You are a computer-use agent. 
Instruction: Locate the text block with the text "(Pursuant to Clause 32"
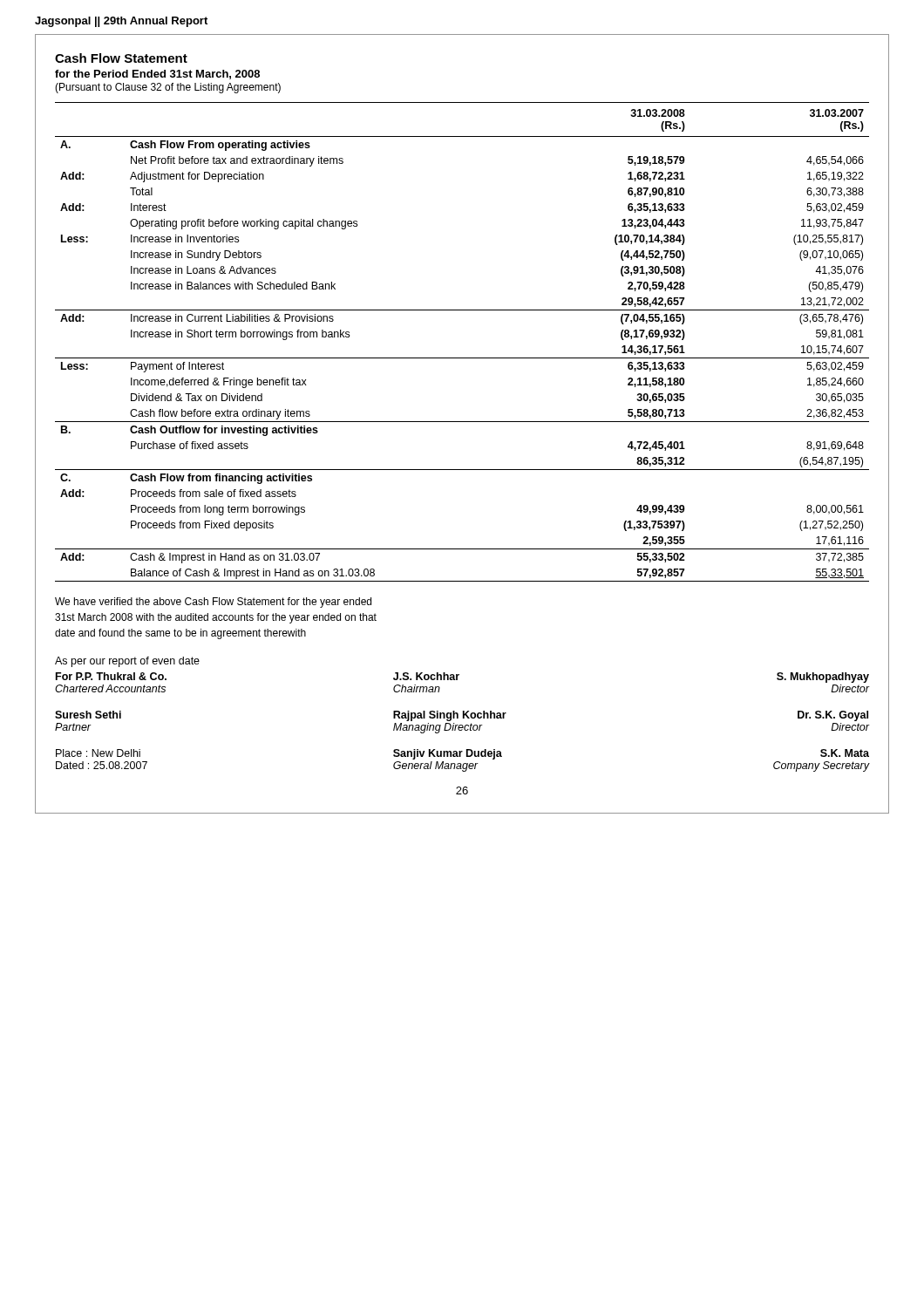coord(168,87)
